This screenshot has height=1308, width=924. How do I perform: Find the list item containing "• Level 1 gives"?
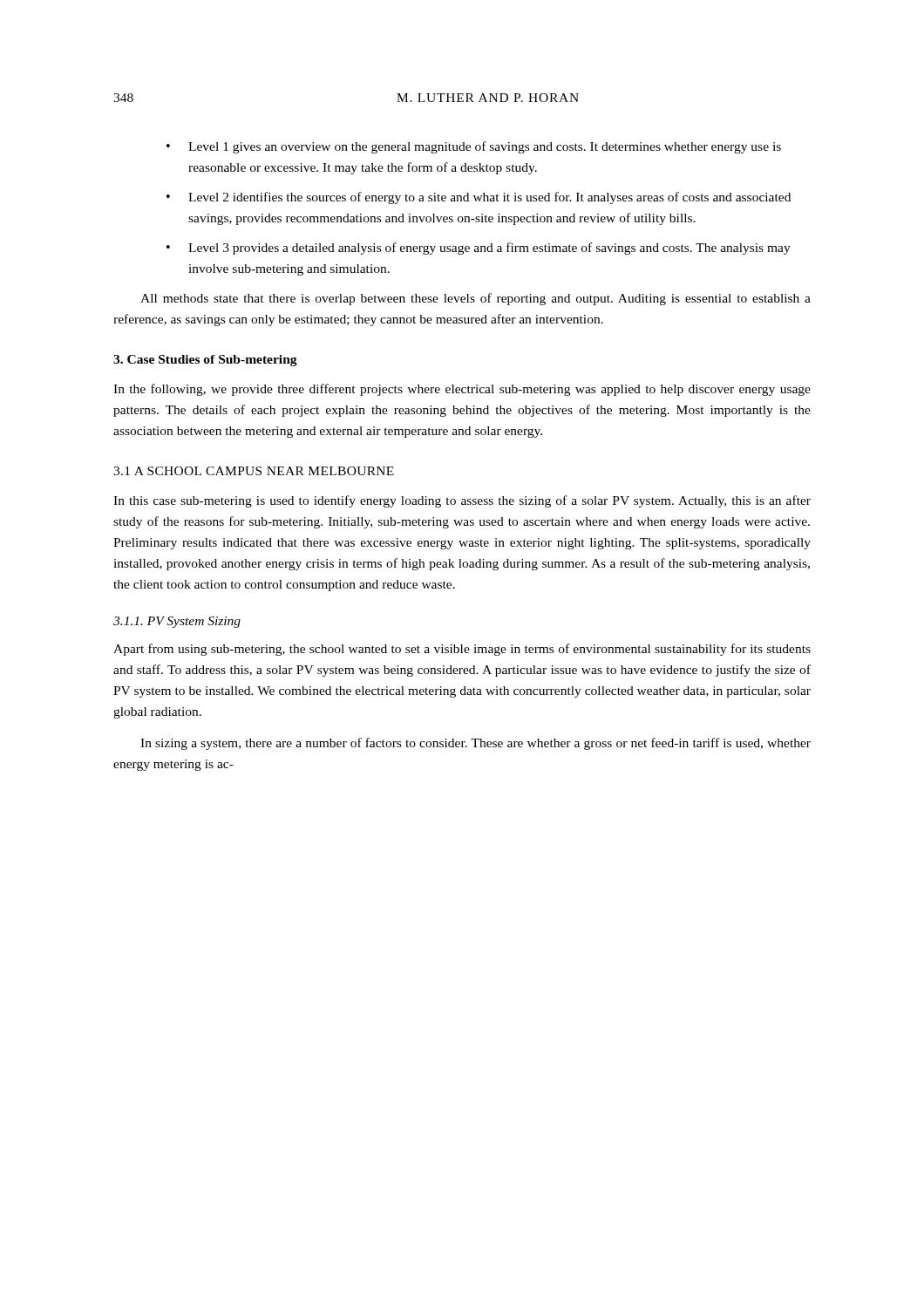(488, 157)
